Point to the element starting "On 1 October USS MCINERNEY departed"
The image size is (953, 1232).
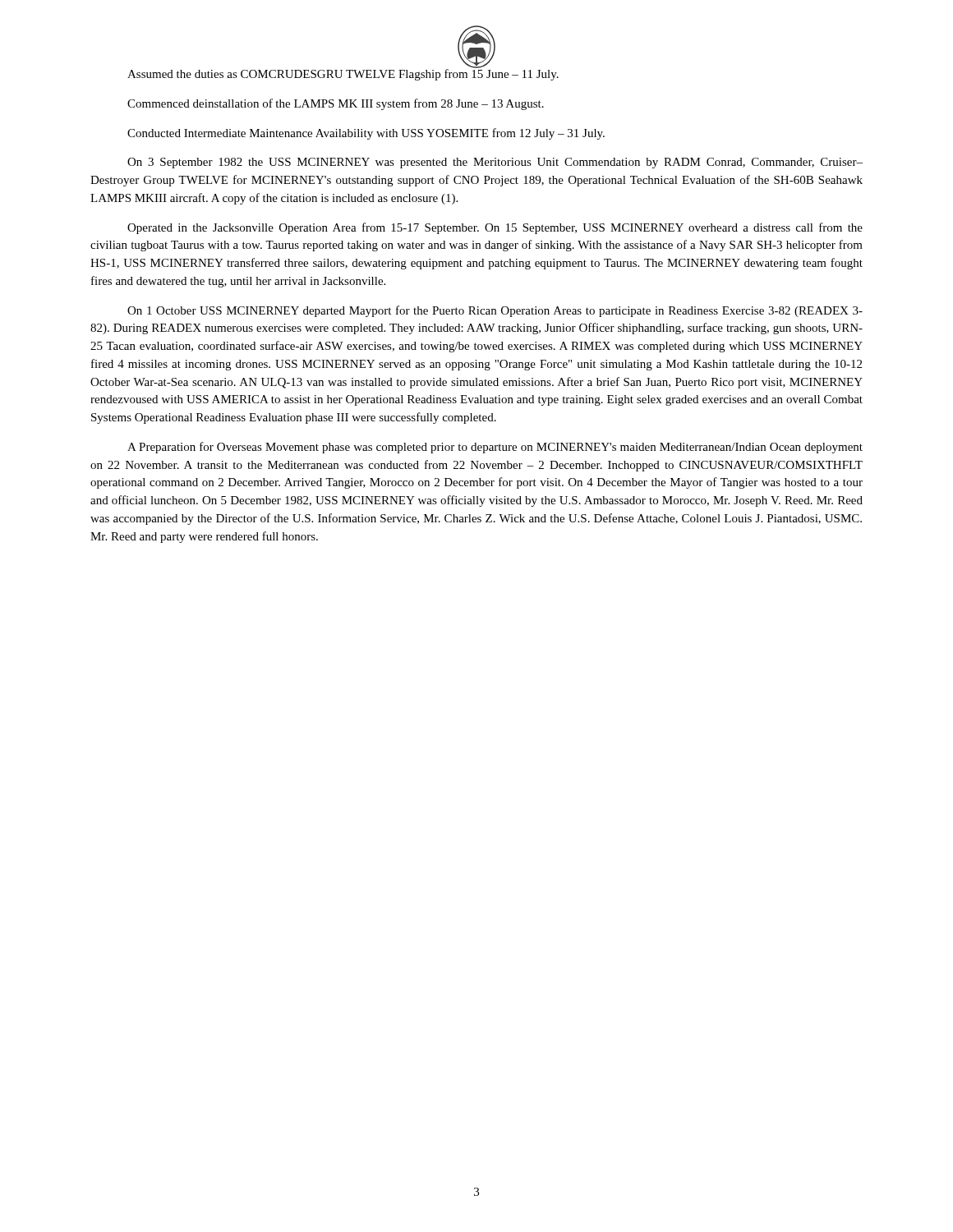click(x=476, y=364)
